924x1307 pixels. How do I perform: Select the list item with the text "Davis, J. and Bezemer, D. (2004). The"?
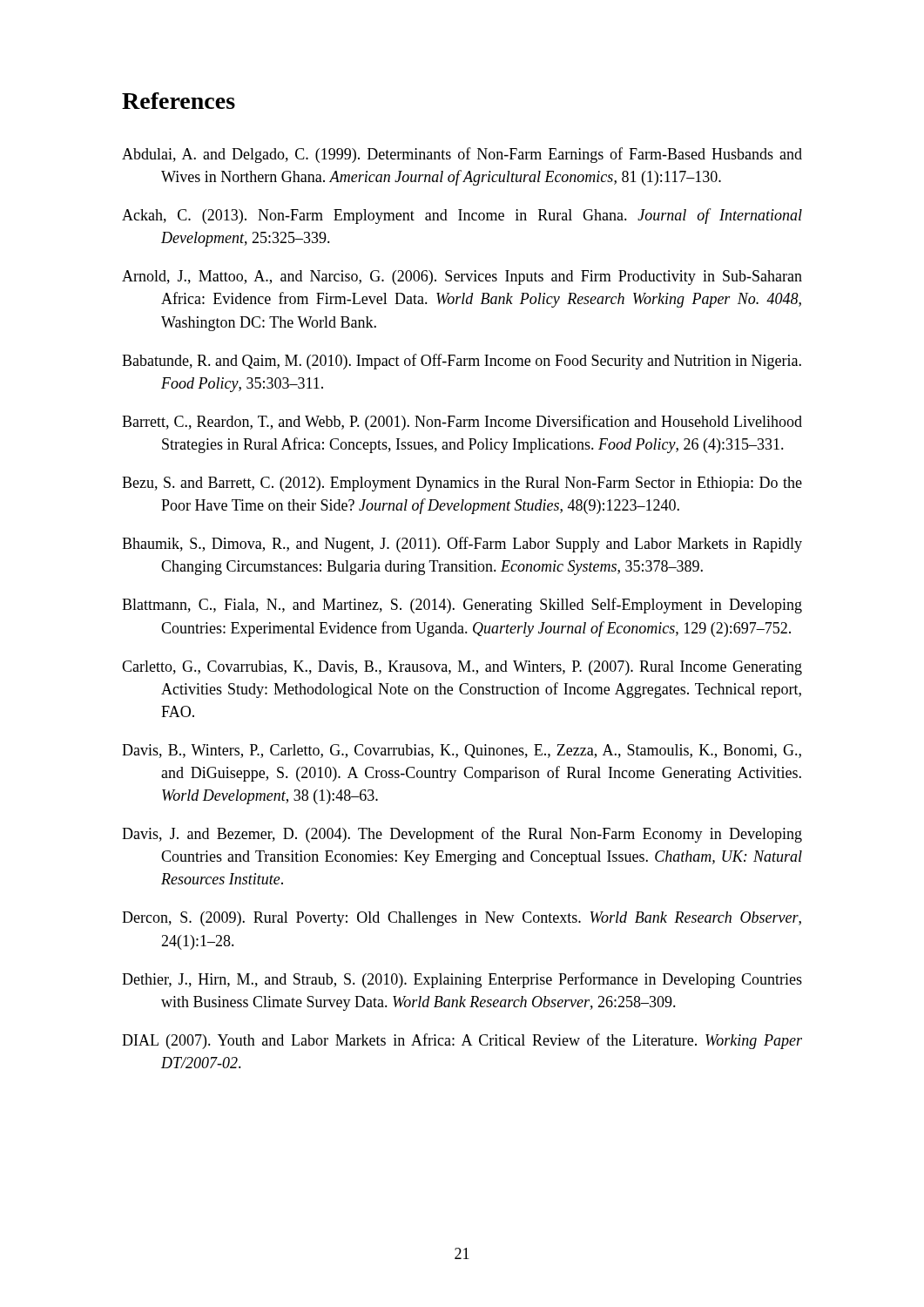[462, 857]
